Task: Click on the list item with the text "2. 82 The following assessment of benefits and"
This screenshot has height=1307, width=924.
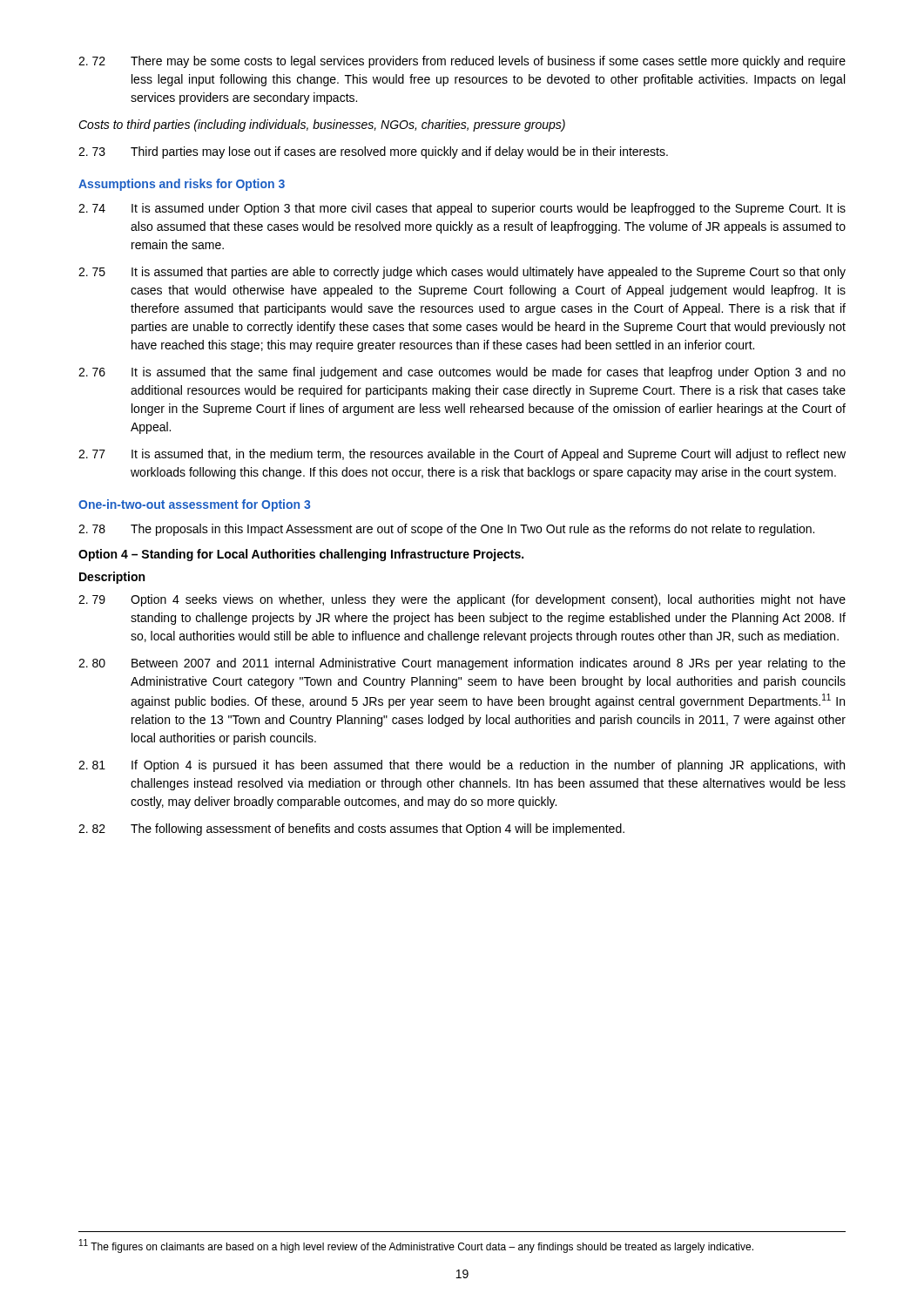Action: [x=462, y=829]
